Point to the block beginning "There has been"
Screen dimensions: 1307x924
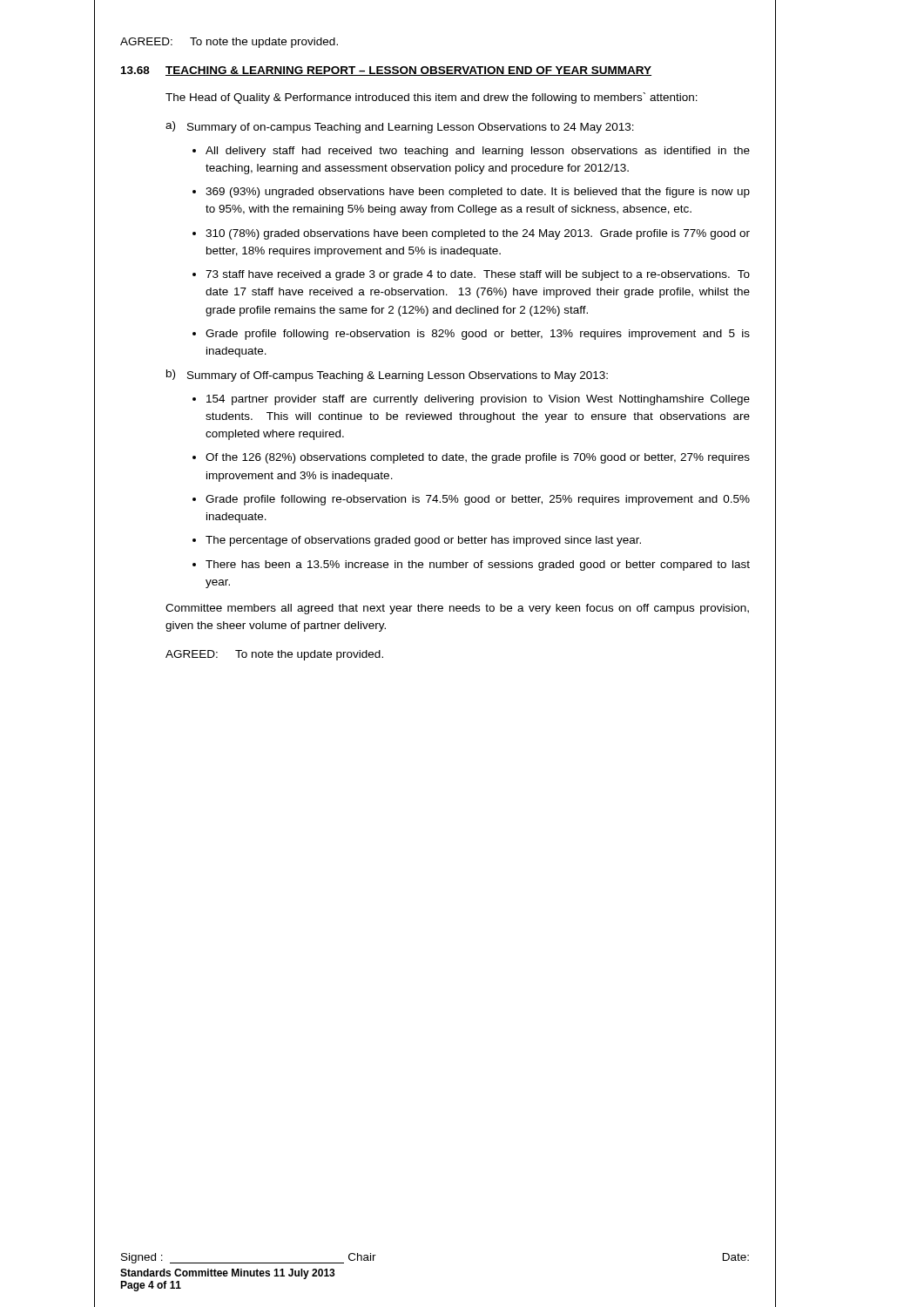point(478,573)
